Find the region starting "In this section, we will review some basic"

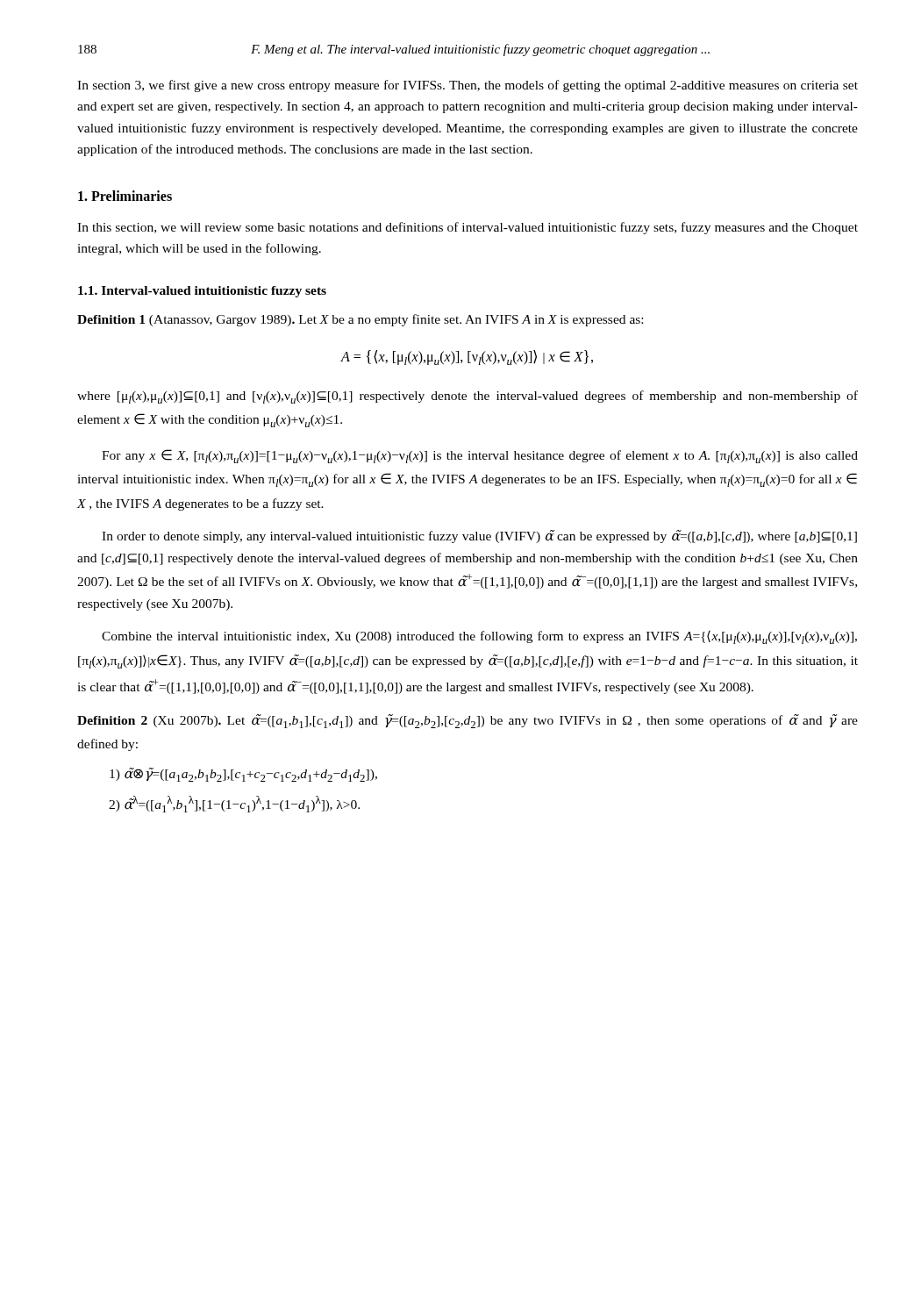pyautogui.click(x=467, y=238)
